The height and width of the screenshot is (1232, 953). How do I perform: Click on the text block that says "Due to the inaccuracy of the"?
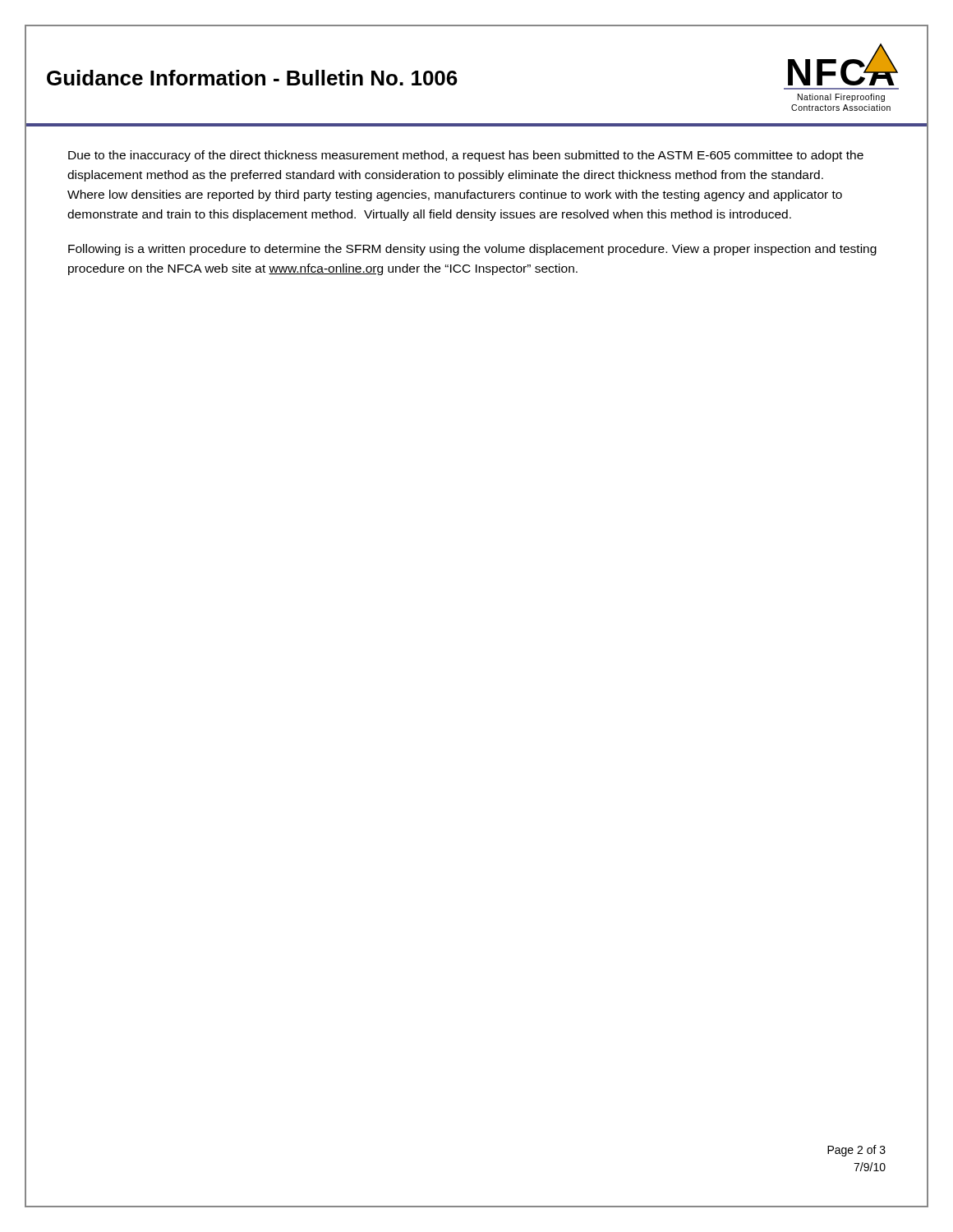466,184
